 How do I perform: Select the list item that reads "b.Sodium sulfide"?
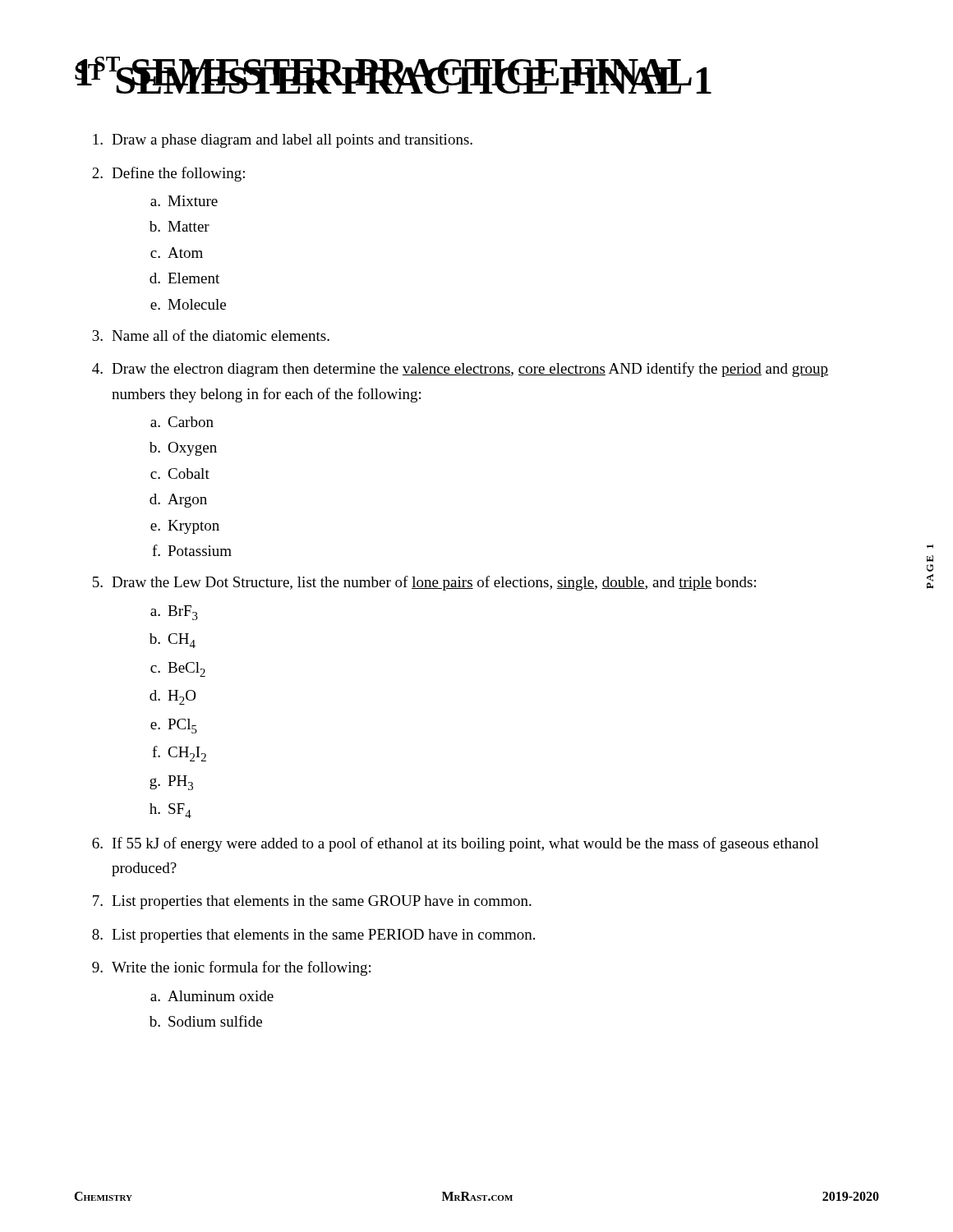coord(199,1022)
